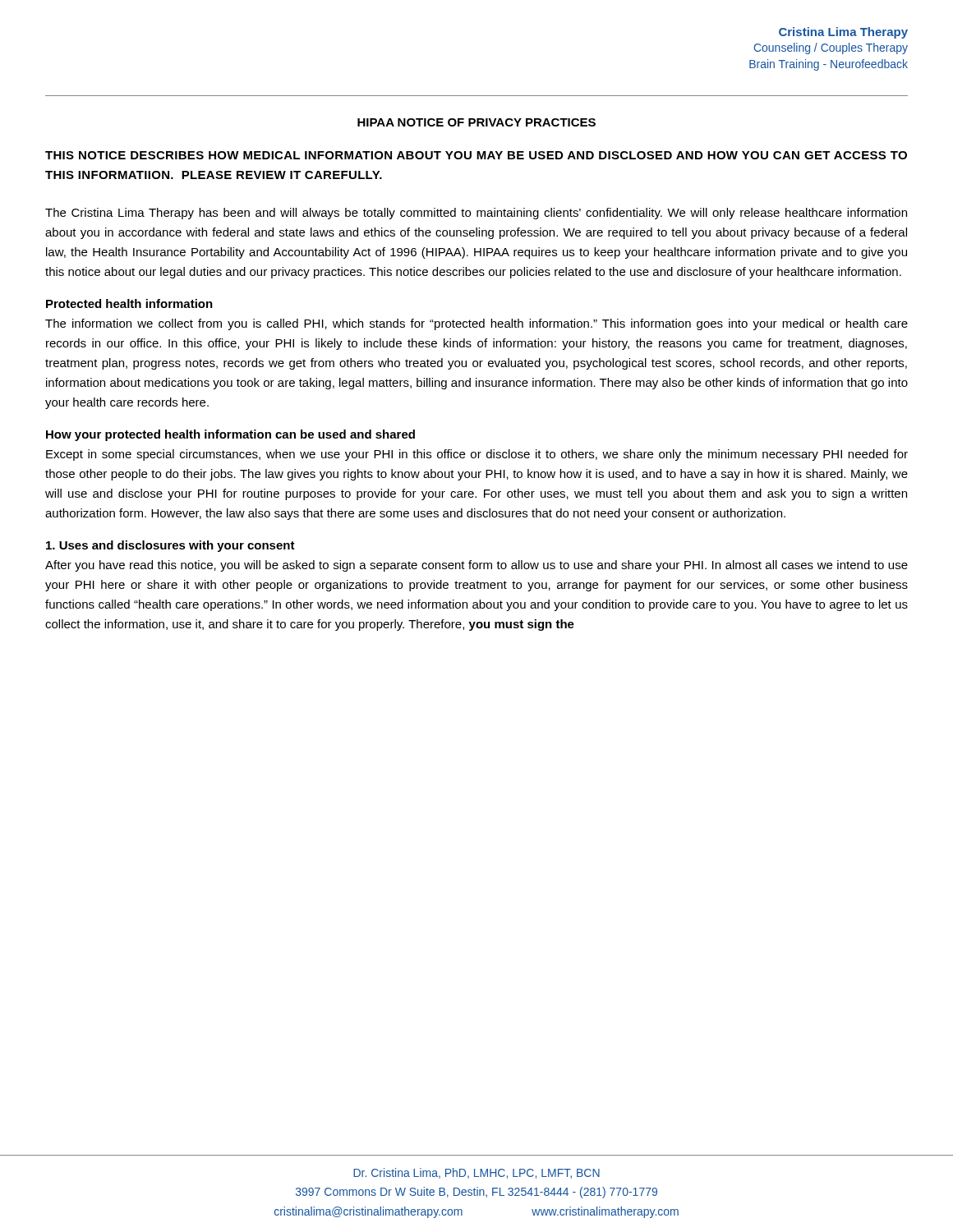The width and height of the screenshot is (953, 1232).
Task: Find the text block with the text "Except in some"
Action: coord(476,483)
